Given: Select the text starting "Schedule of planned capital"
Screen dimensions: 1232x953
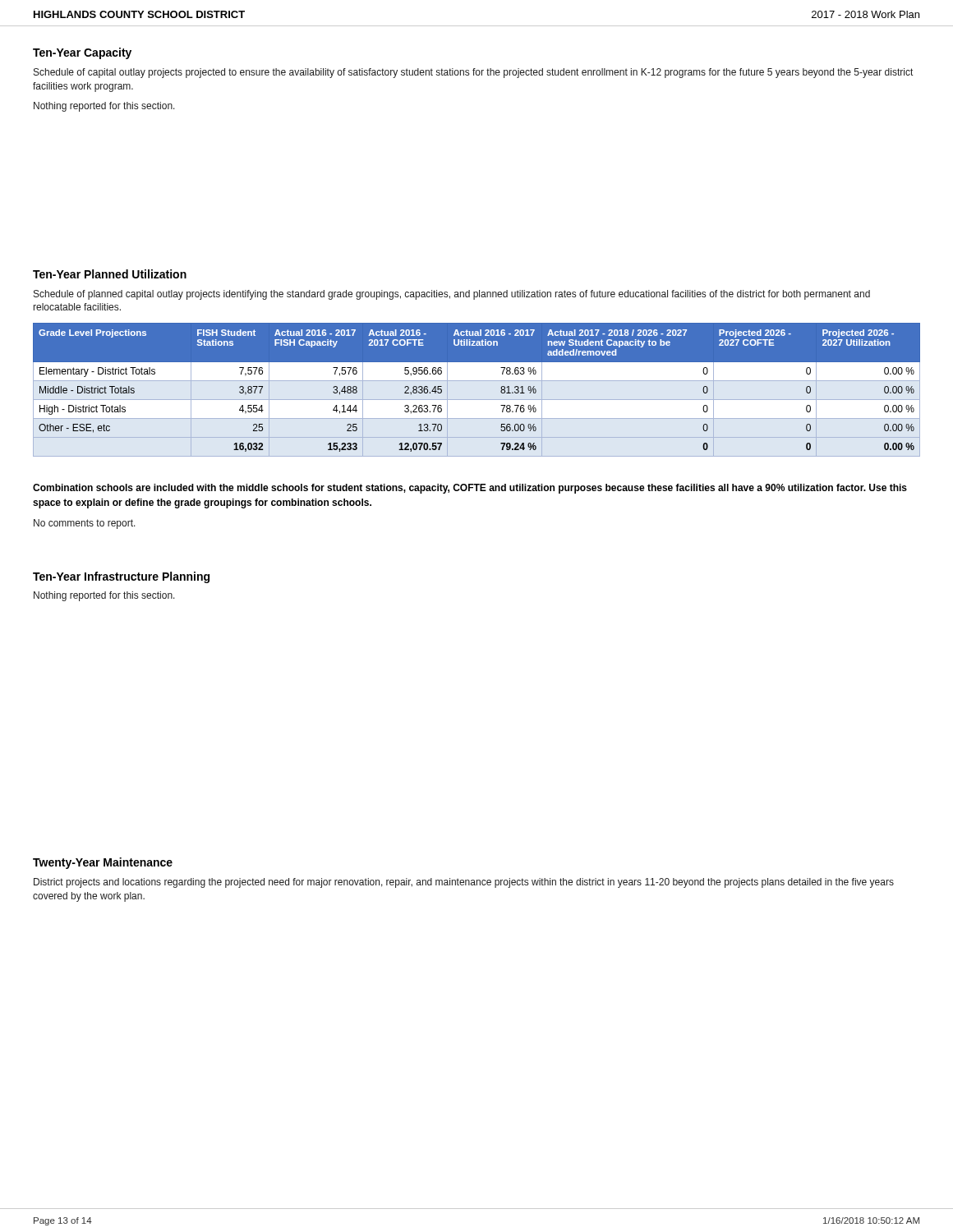Looking at the screenshot, I should [452, 301].
